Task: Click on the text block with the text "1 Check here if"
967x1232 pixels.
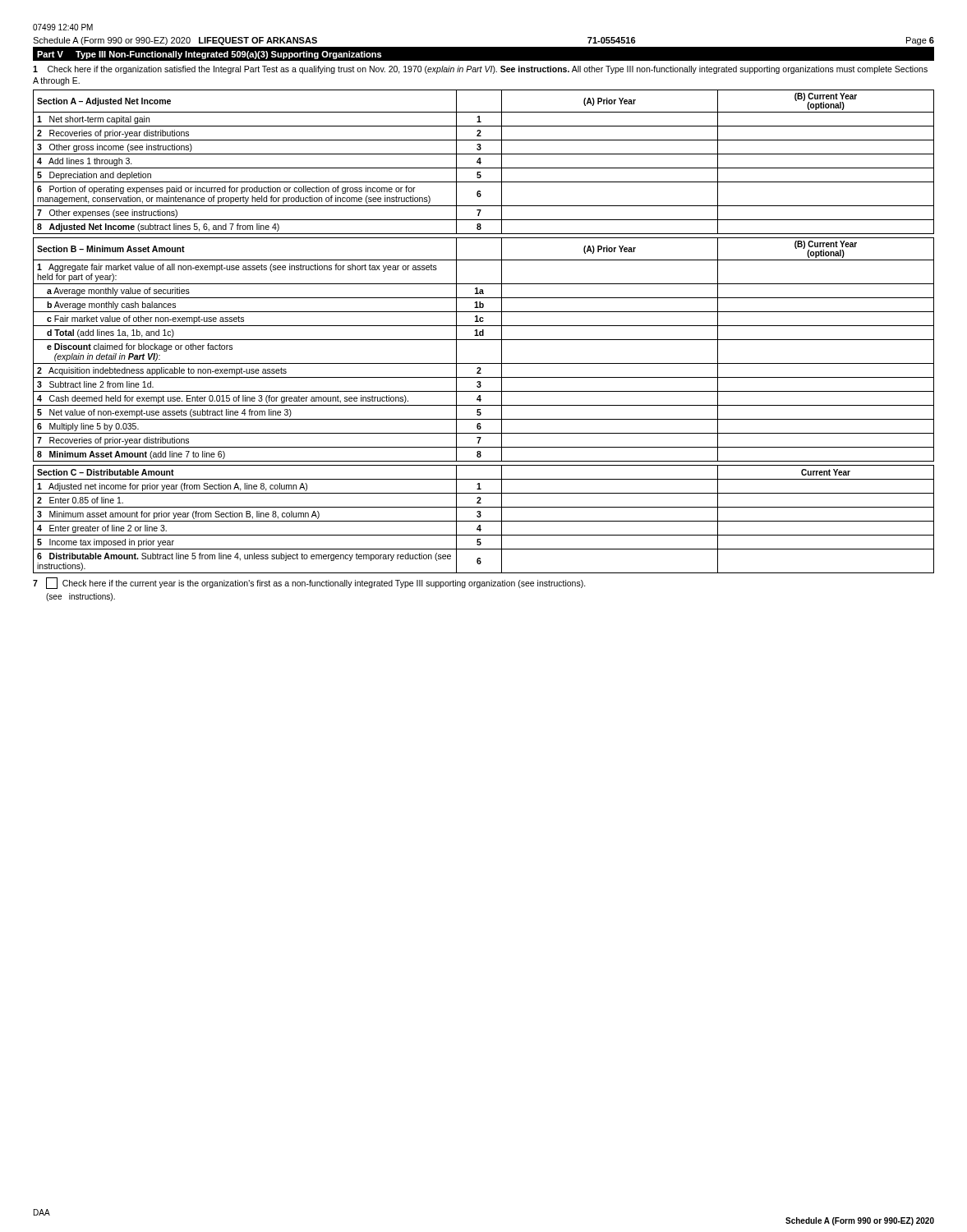Action: click(480, 75)
